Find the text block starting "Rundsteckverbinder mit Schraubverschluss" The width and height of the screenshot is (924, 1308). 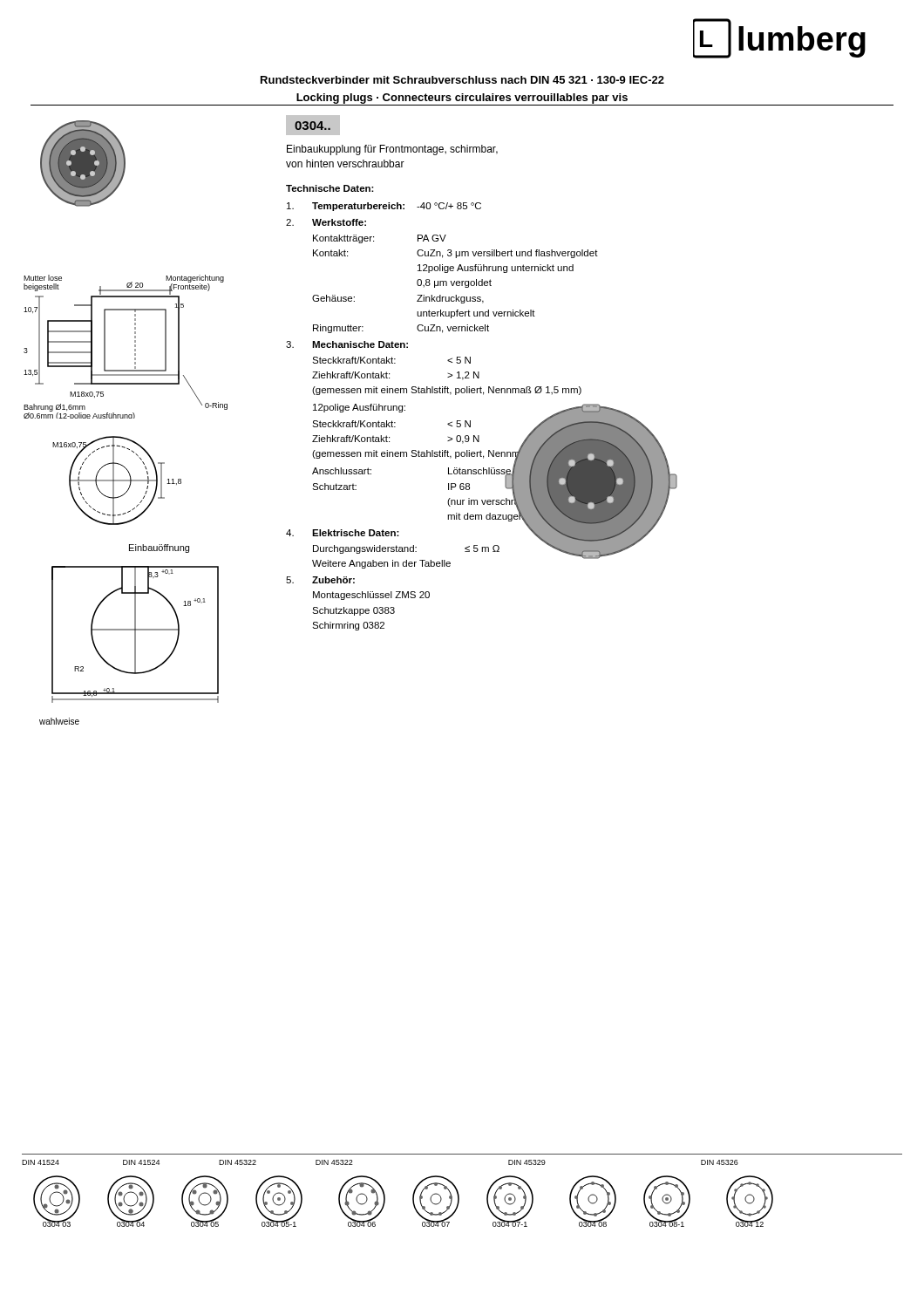[x=462, y=88]
